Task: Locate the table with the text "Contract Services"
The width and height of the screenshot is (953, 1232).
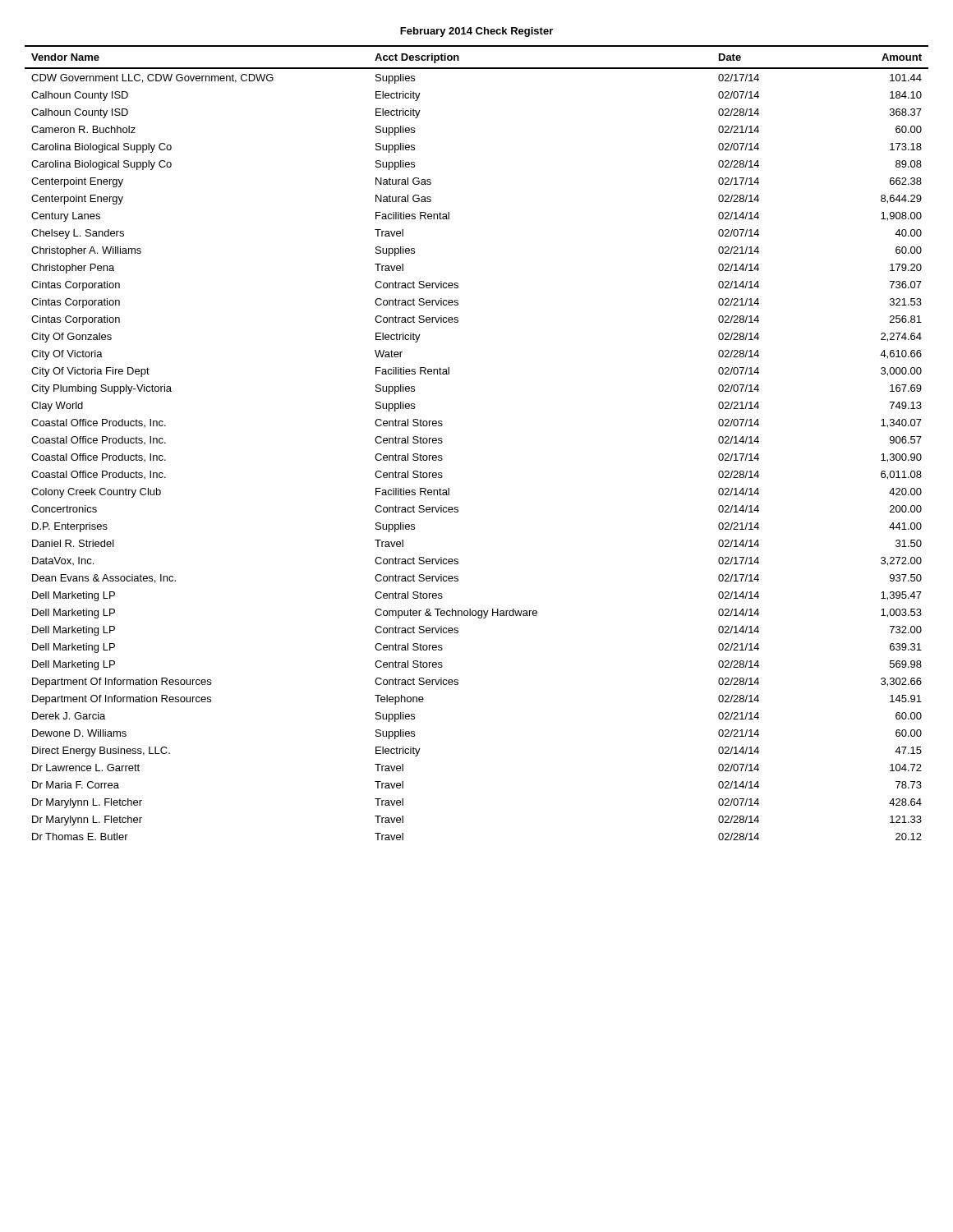Action: pos(476,445)
